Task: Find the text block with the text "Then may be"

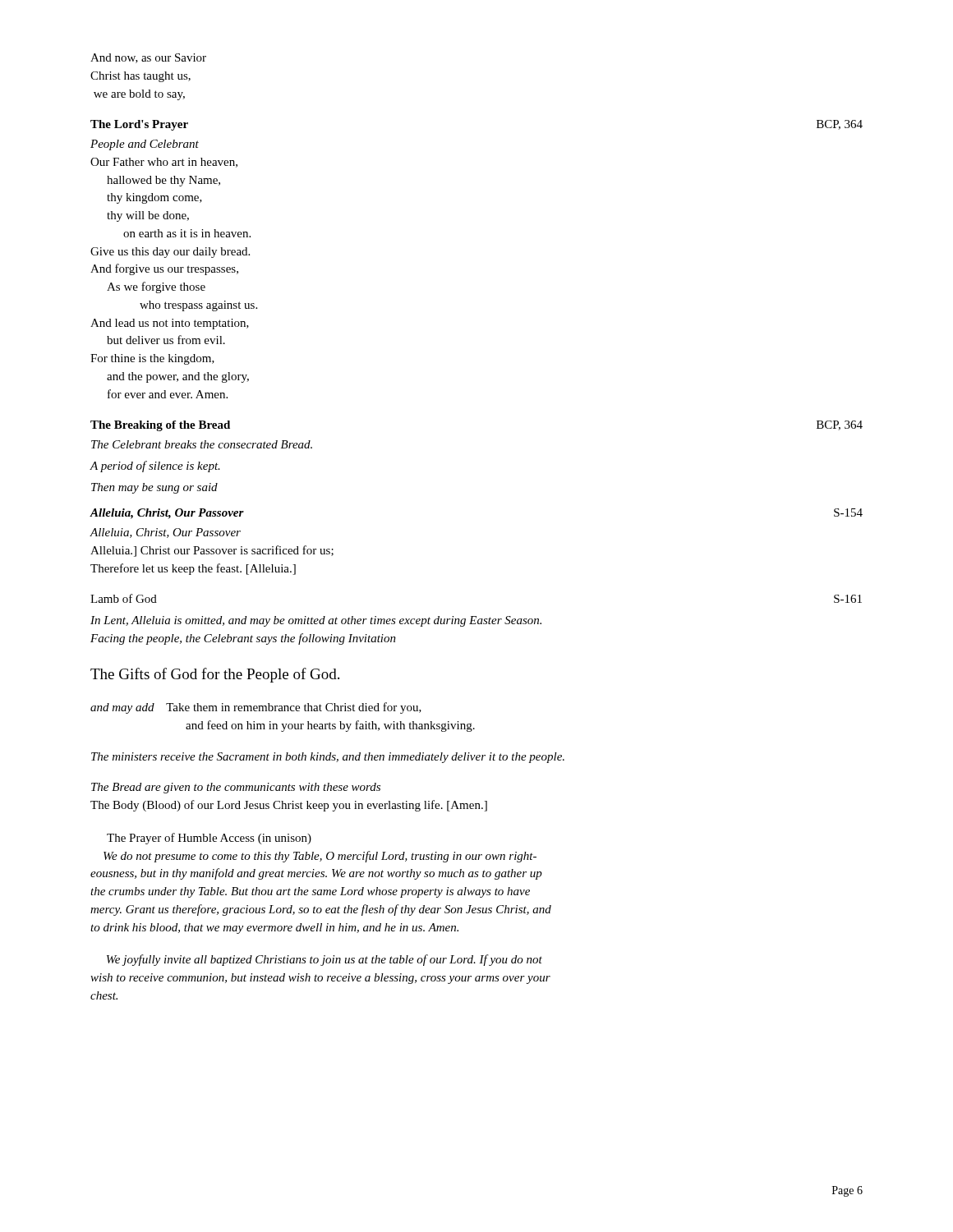Action: click(x=154, y=487)
